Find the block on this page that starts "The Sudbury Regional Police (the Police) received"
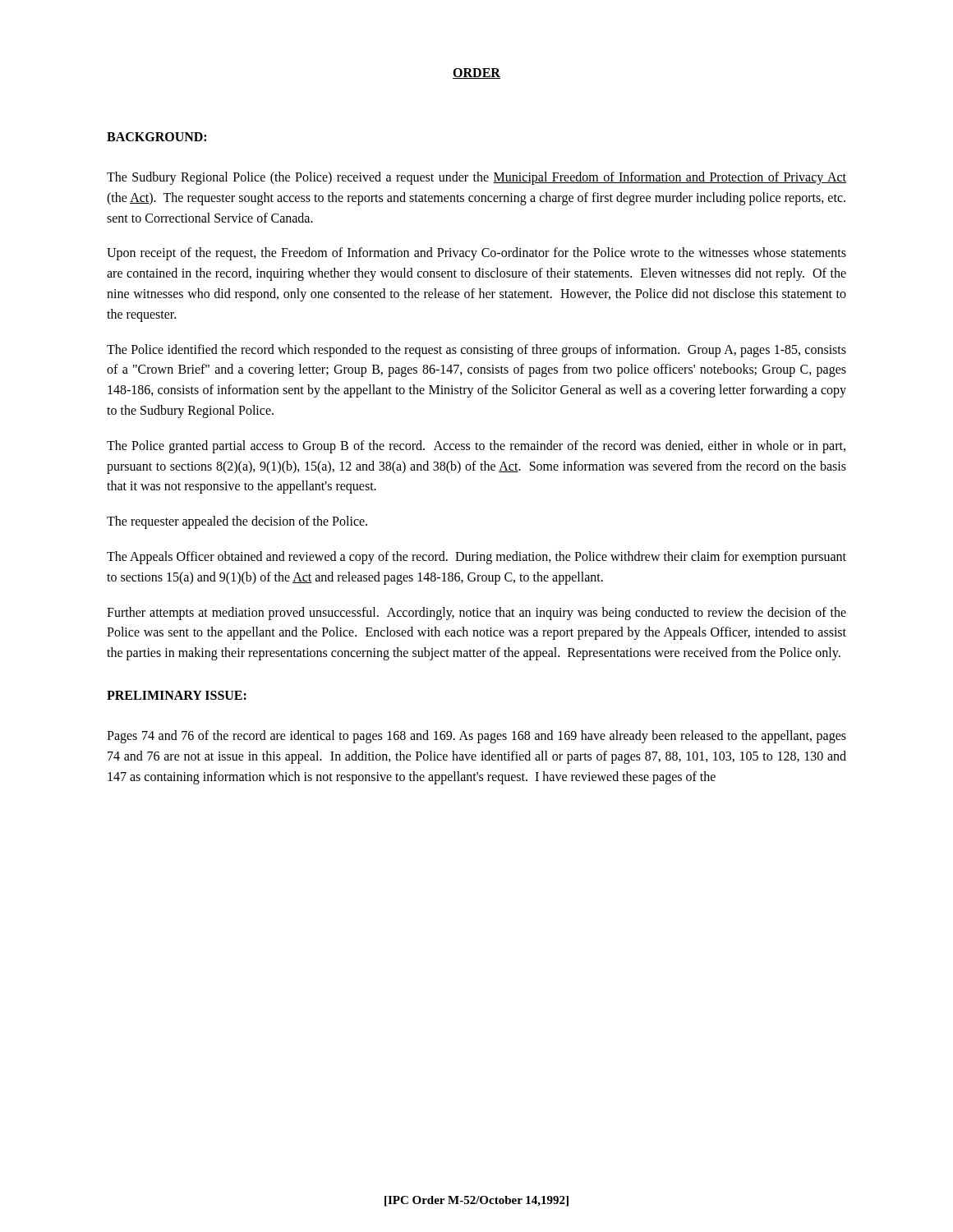 click(476, 197)
